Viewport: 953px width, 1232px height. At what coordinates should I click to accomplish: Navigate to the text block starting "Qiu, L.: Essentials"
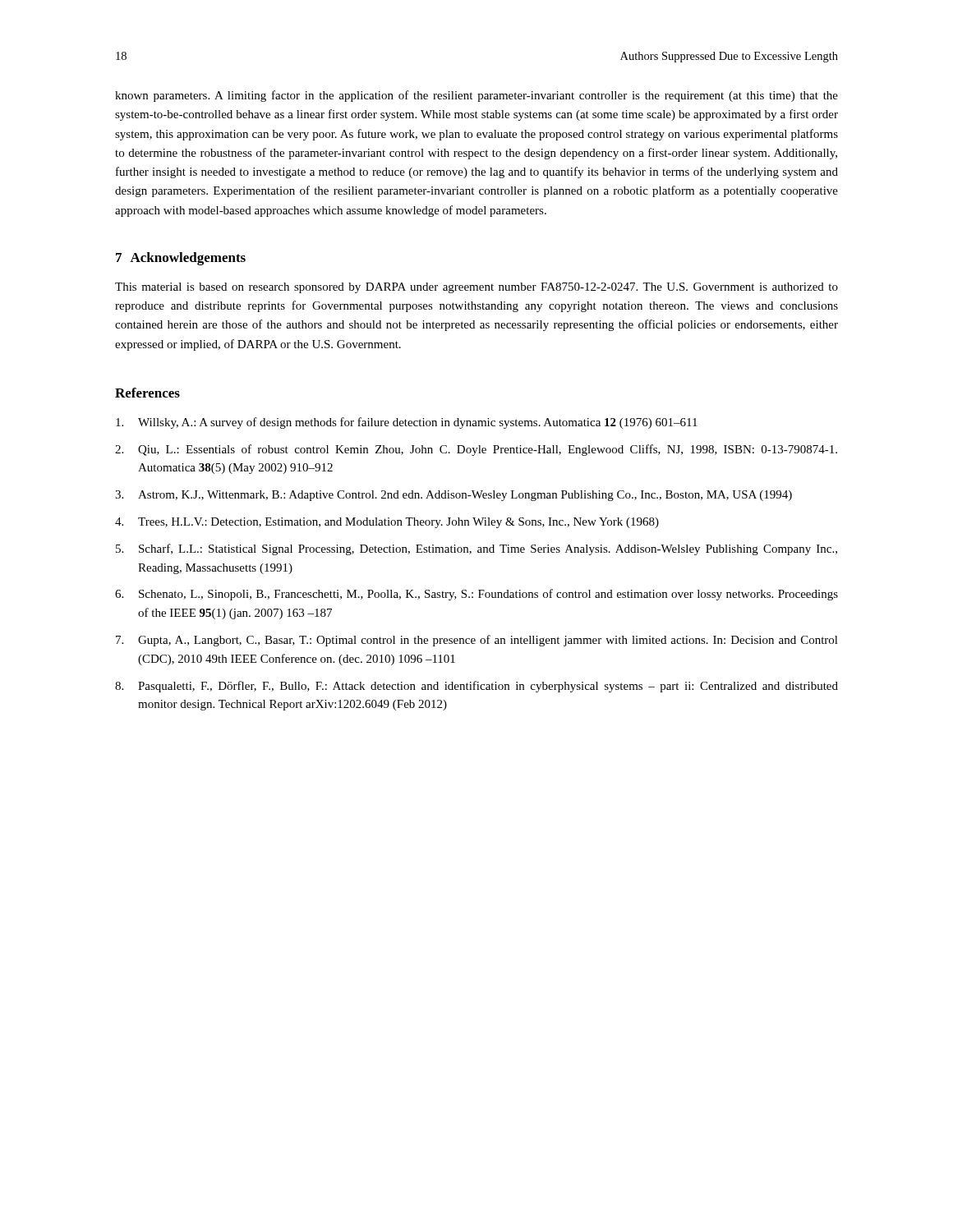488,459
